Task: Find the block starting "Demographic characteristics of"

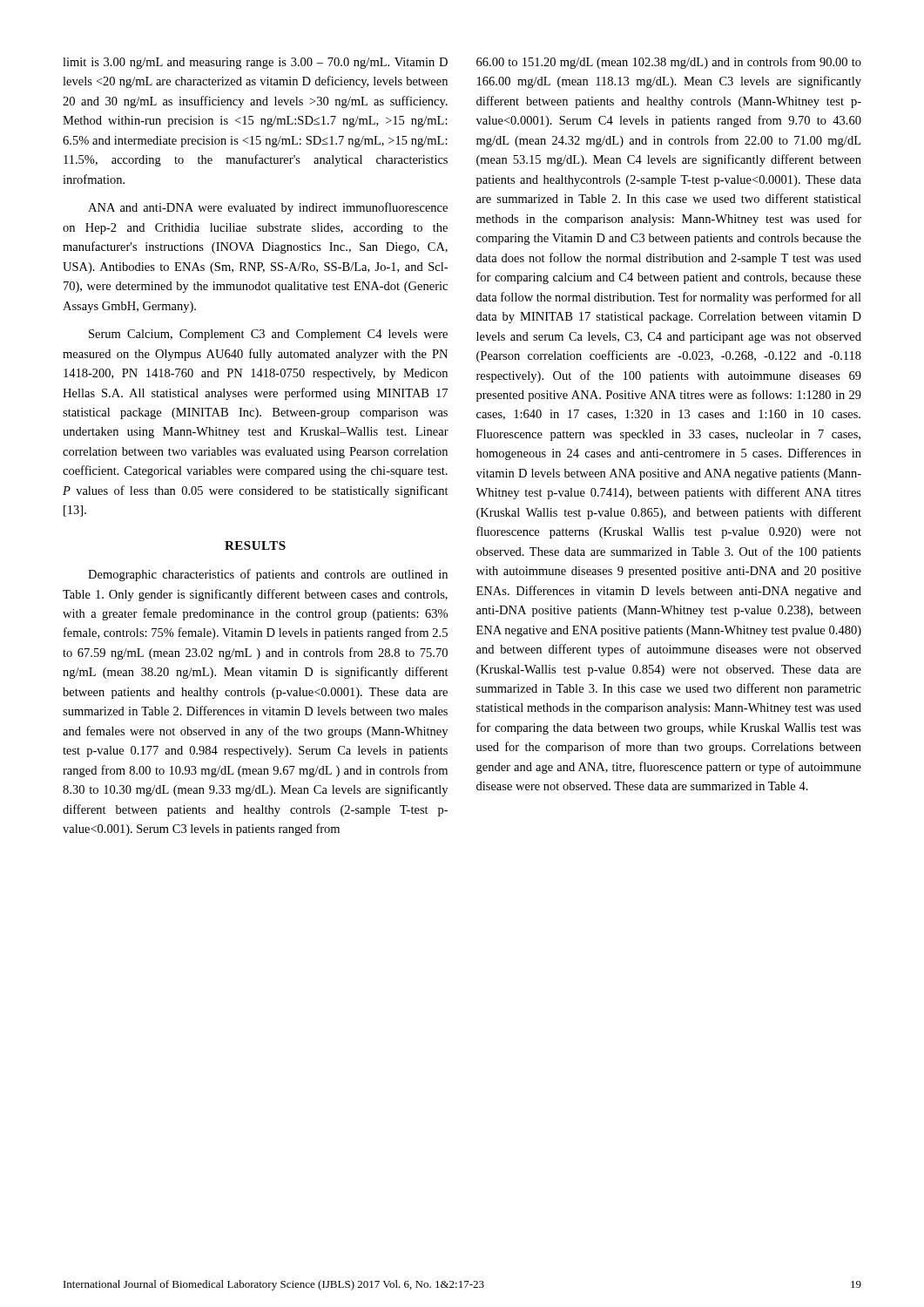Action: (x=255, y=702)
